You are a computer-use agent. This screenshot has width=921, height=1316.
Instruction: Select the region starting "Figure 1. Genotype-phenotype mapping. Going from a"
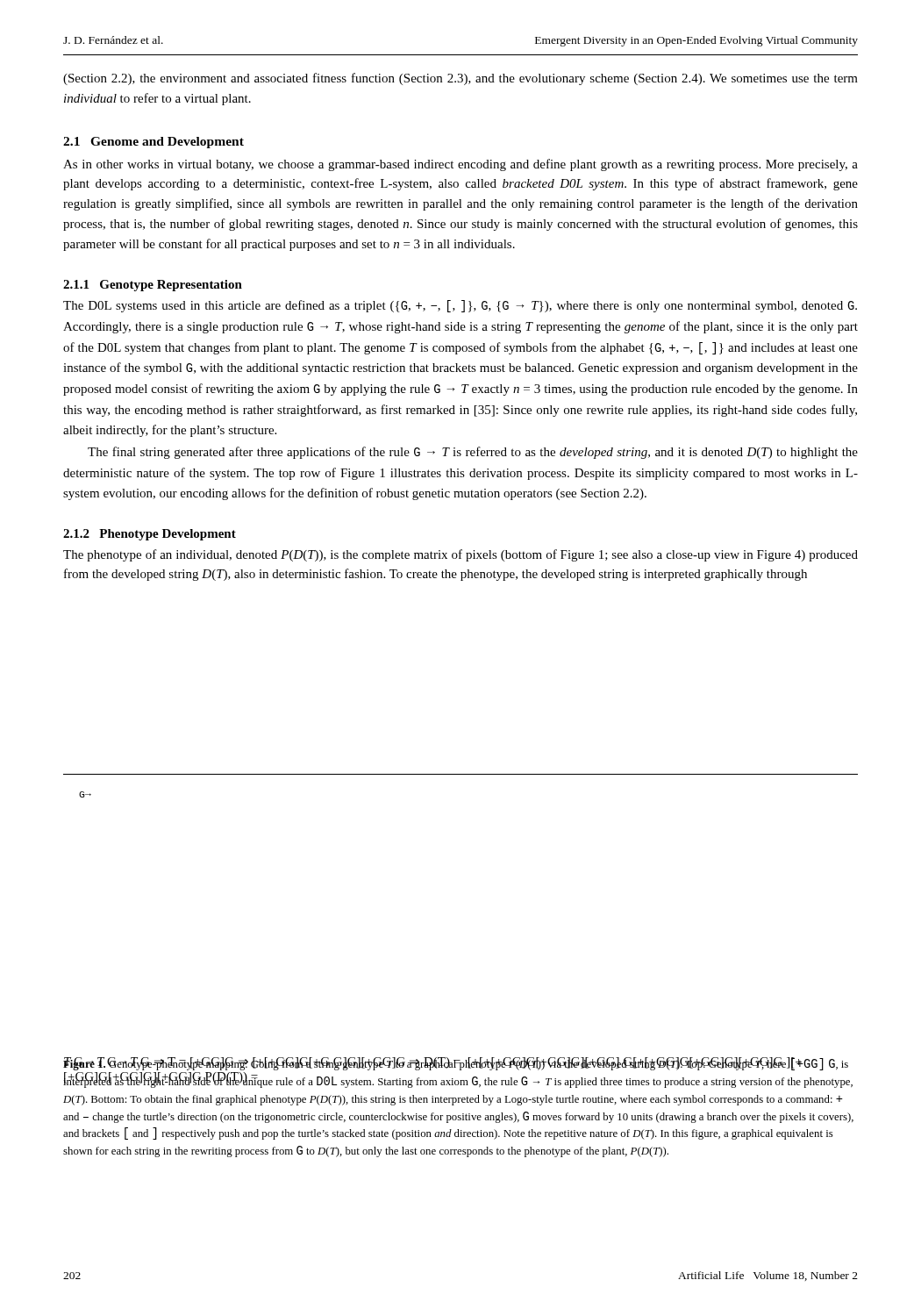[460, 1109]
